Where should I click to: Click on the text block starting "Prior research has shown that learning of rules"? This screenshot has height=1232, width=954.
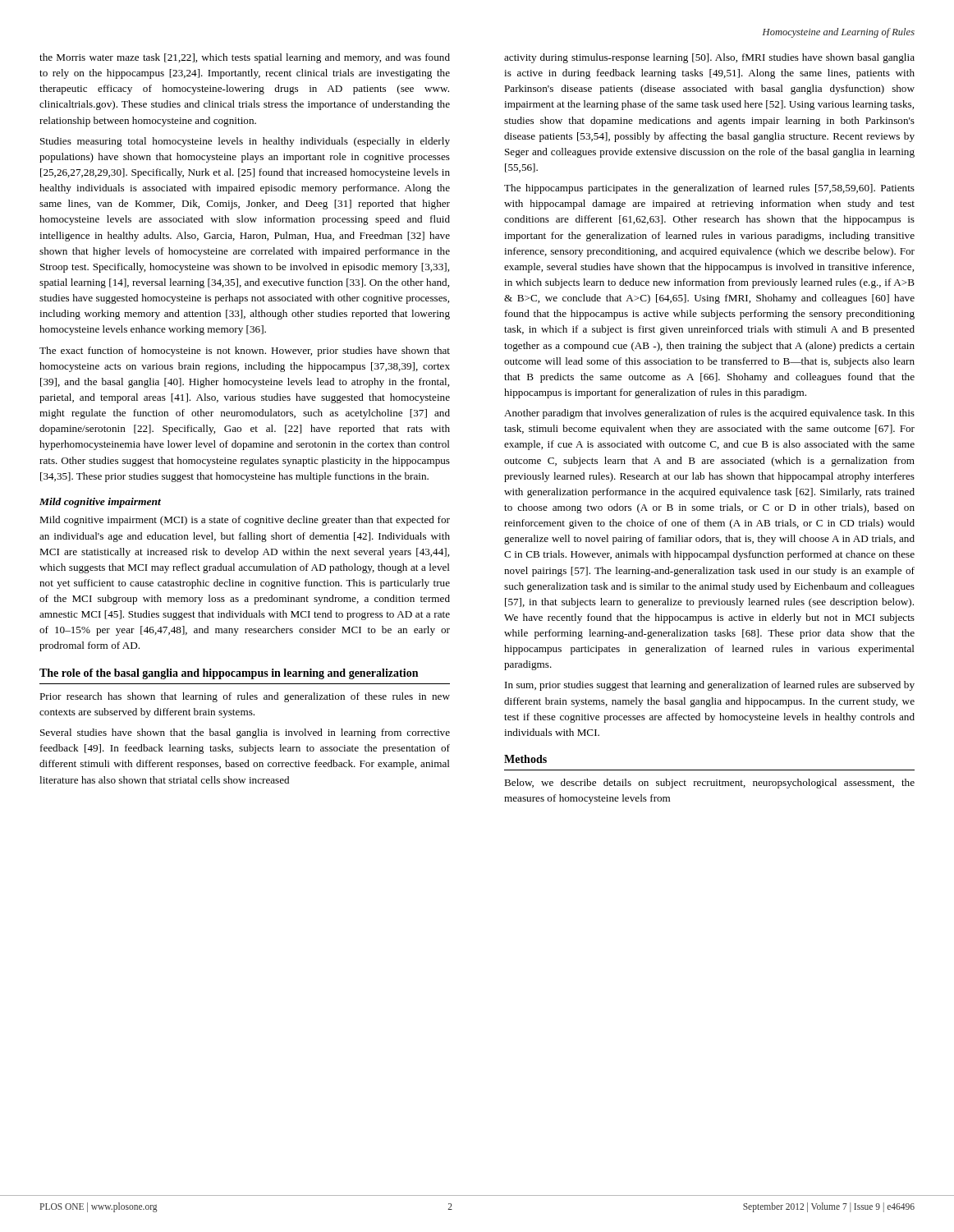245,704
